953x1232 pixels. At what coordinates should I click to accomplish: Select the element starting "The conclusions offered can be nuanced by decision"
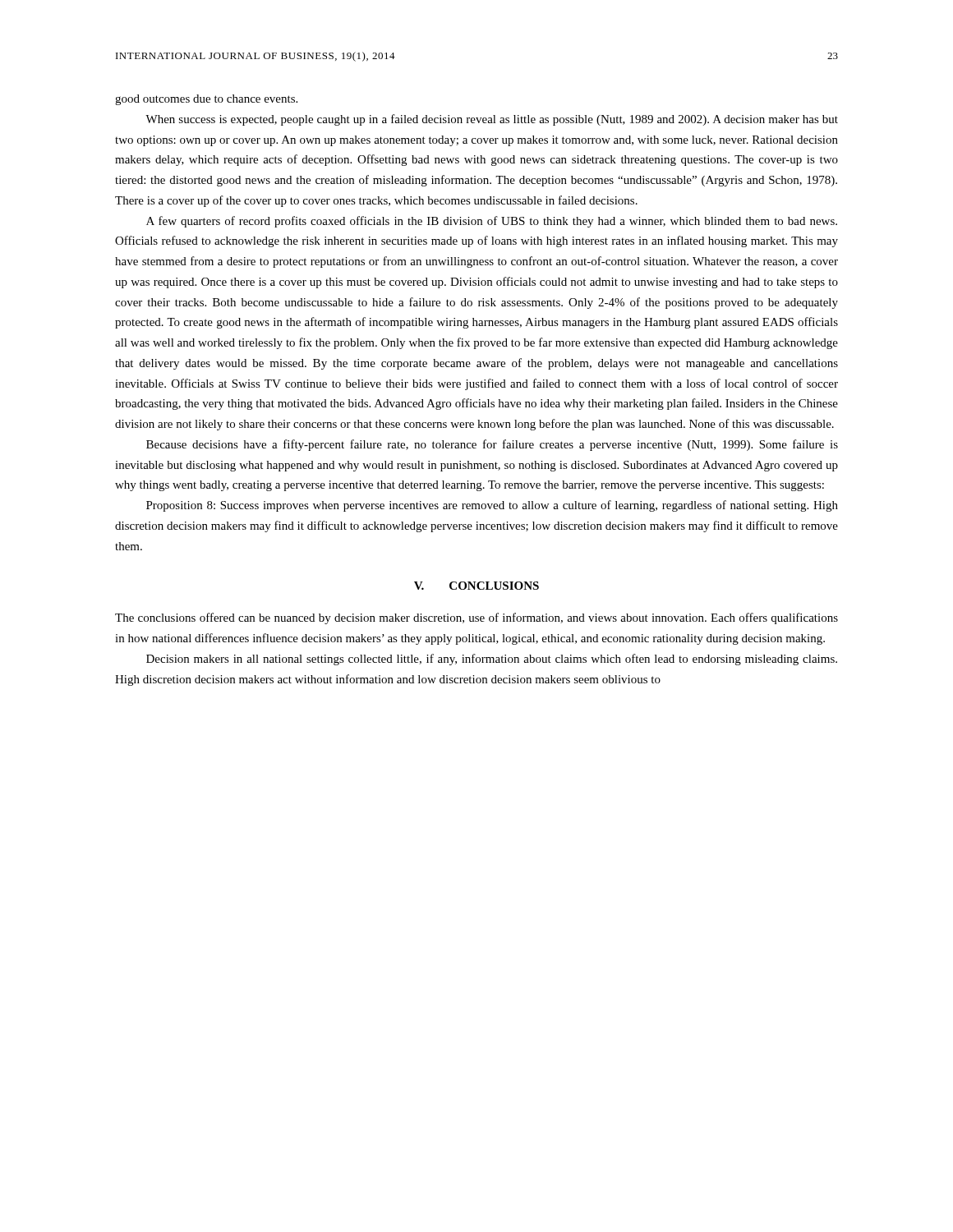[x=476, y=649]
